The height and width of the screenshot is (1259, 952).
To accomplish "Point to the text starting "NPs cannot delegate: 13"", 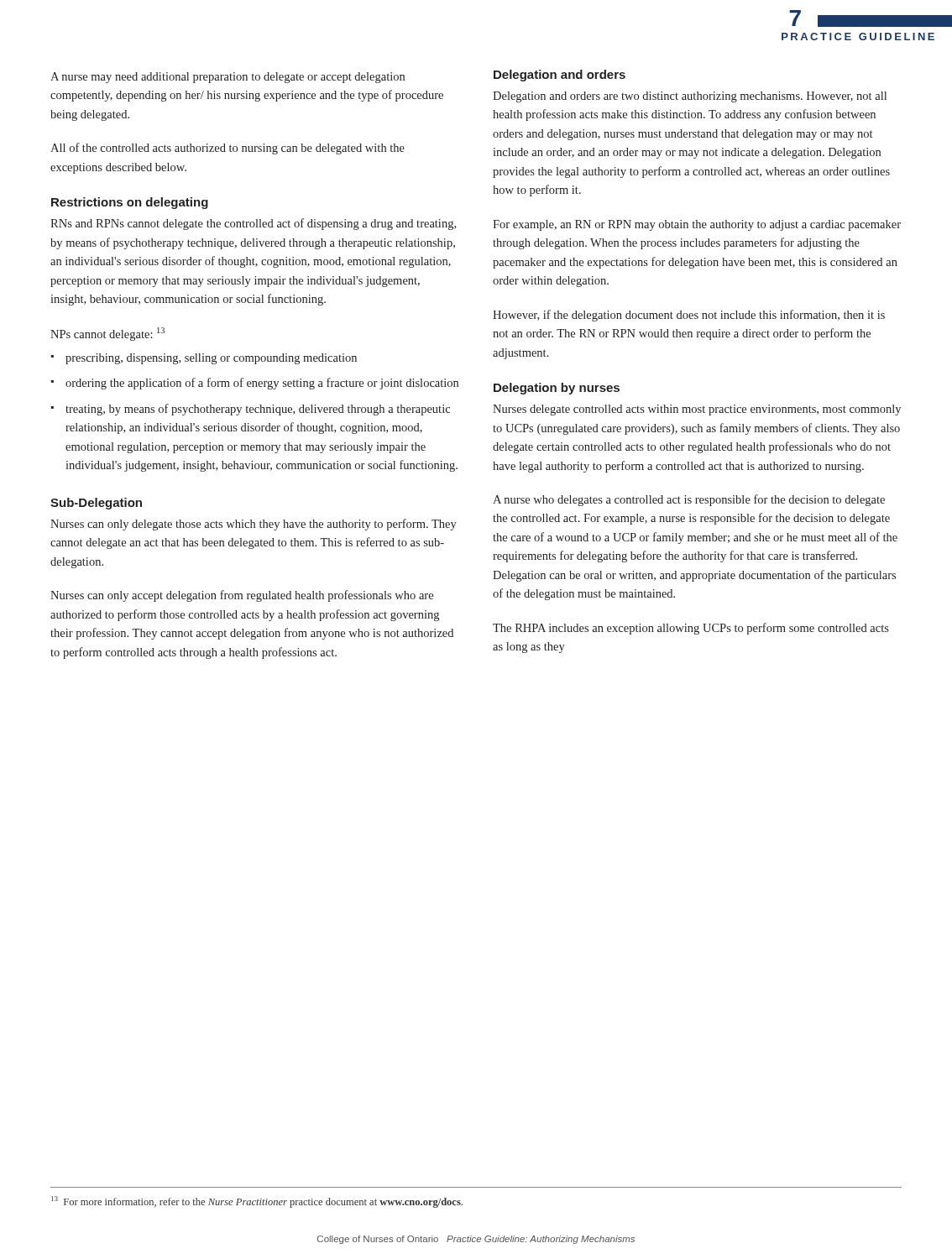I will pos(108,333).
